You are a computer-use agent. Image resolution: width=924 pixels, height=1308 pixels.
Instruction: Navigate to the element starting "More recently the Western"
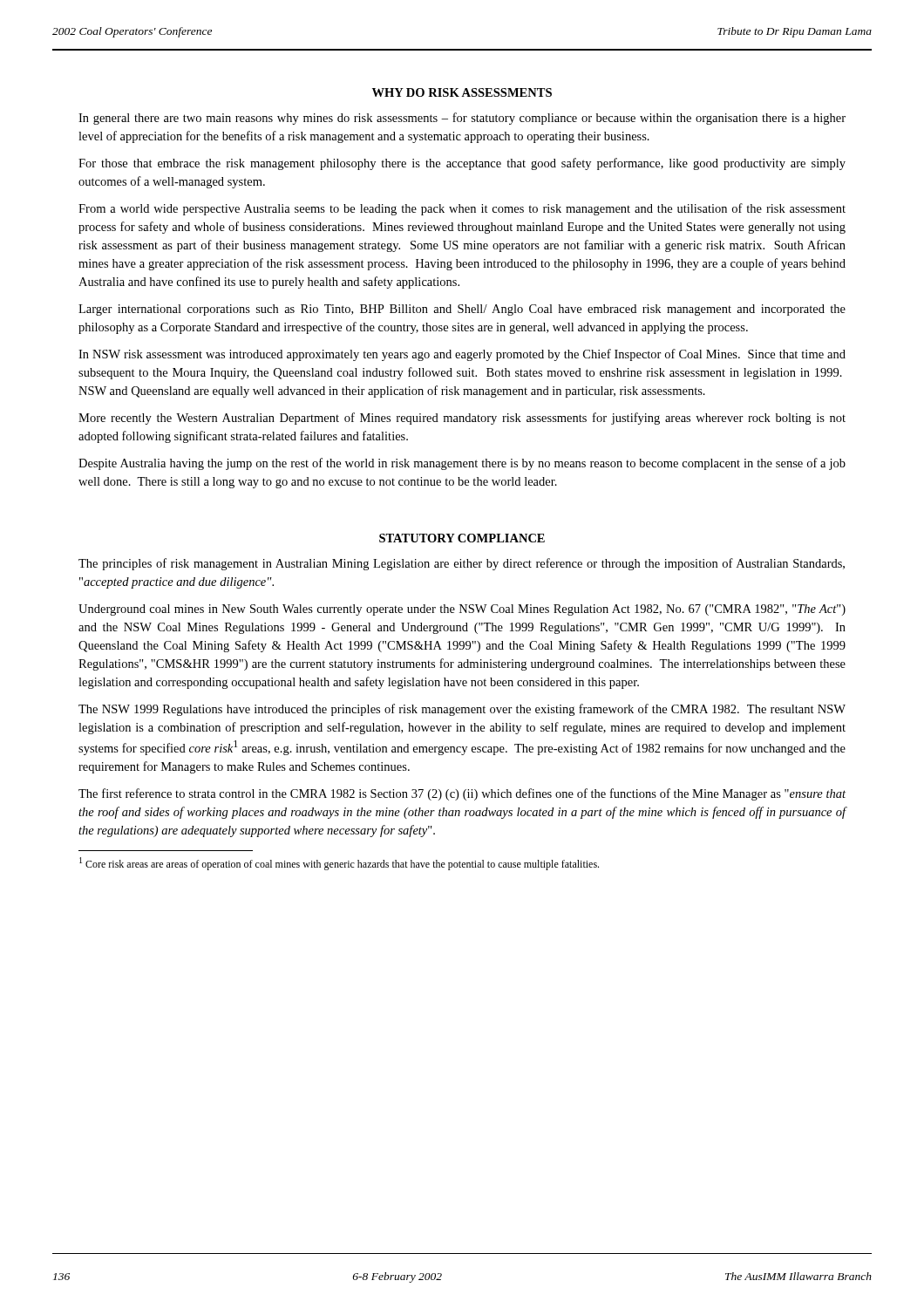click(x=462, y=427)
